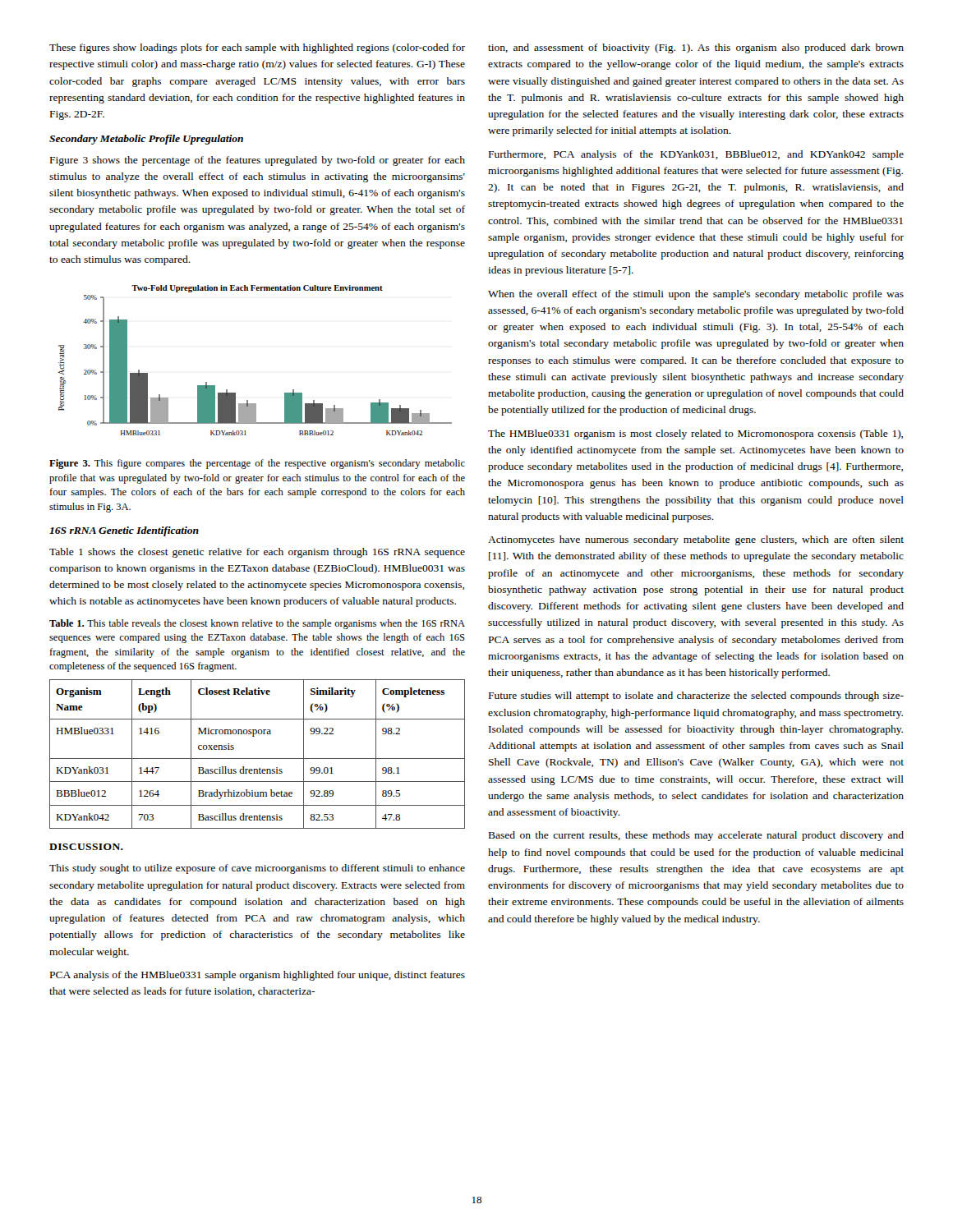
Task: Select the table that reads "Bradyrhizobium betae"
Action: tap(257, 754)
